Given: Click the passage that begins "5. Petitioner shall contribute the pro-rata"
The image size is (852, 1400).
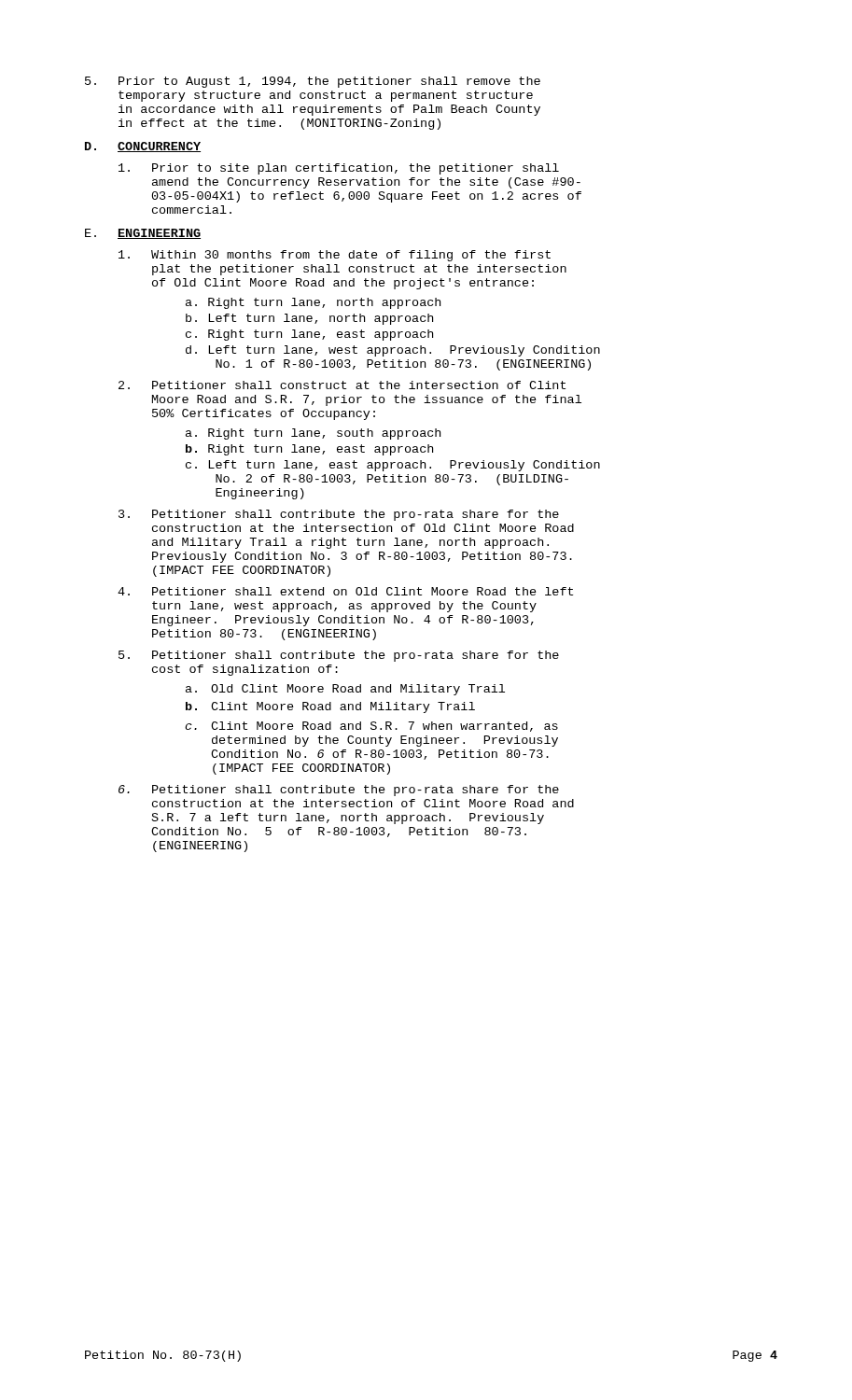Looking at the screenshot, I should coord(338,663).
